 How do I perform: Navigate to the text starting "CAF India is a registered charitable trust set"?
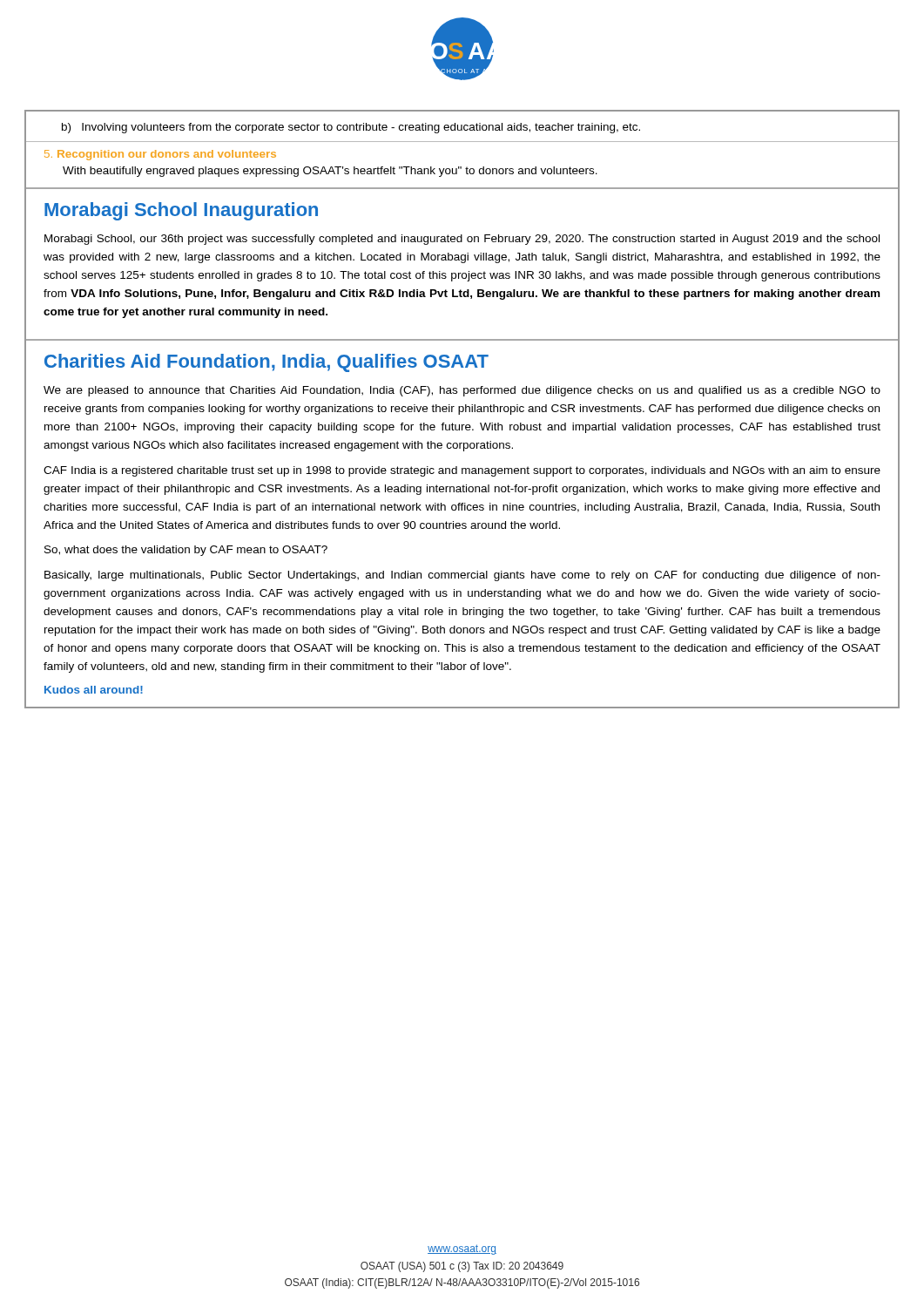[462, 497]
